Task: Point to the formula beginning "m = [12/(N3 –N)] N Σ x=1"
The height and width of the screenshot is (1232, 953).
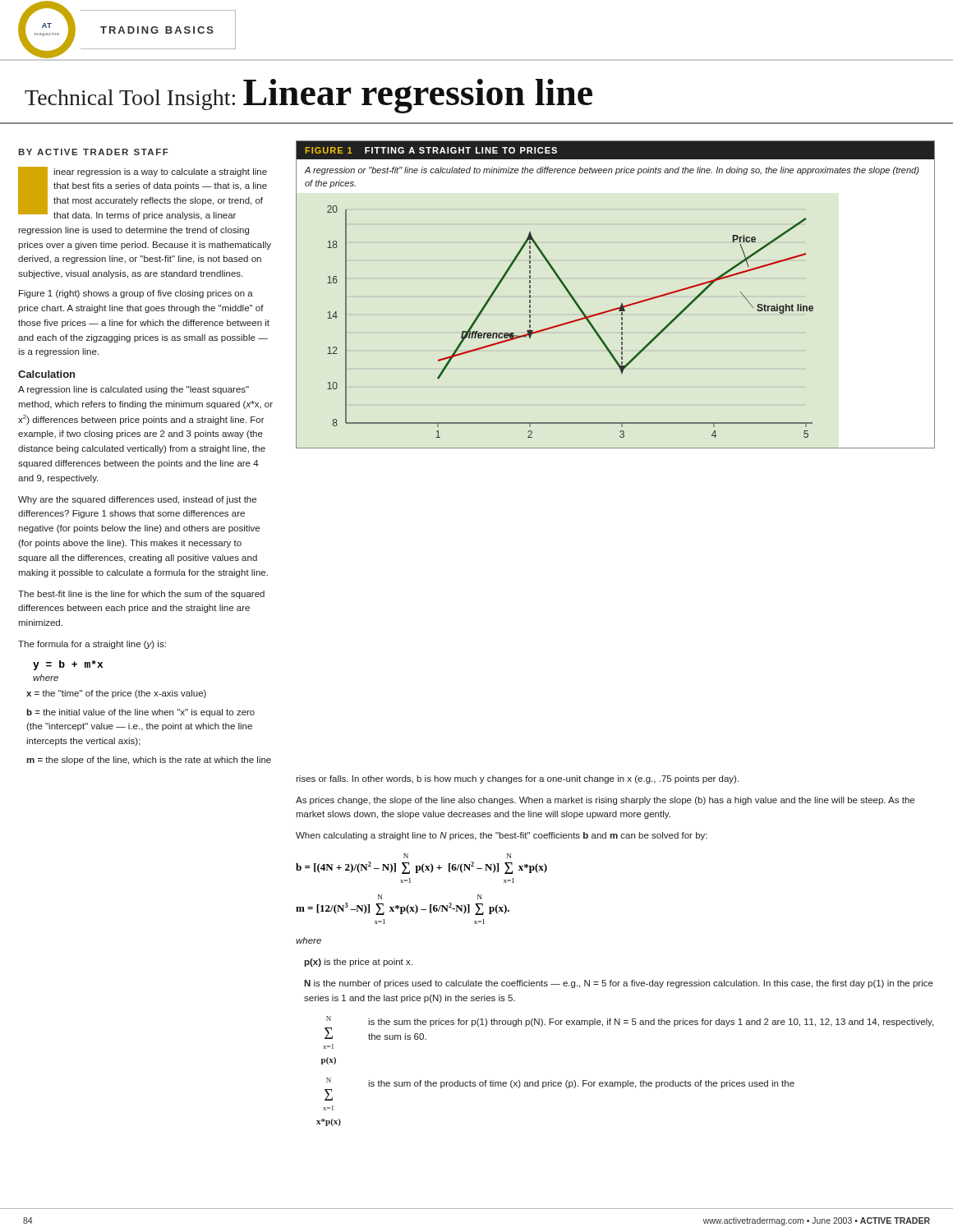Action: pyautogui.click(x=403, y=909)
